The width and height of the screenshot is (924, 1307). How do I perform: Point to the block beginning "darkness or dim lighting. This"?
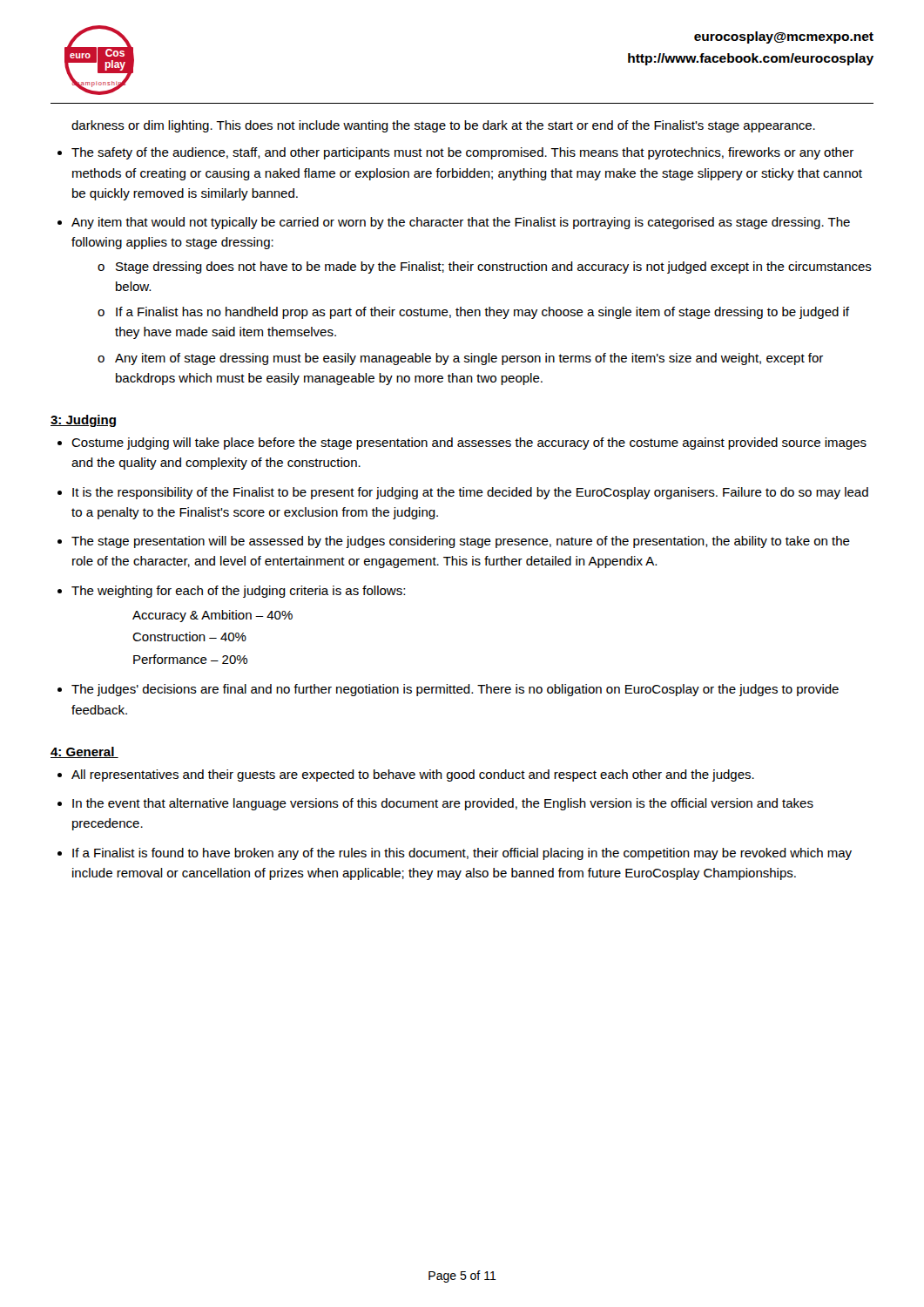click(444, 125)
